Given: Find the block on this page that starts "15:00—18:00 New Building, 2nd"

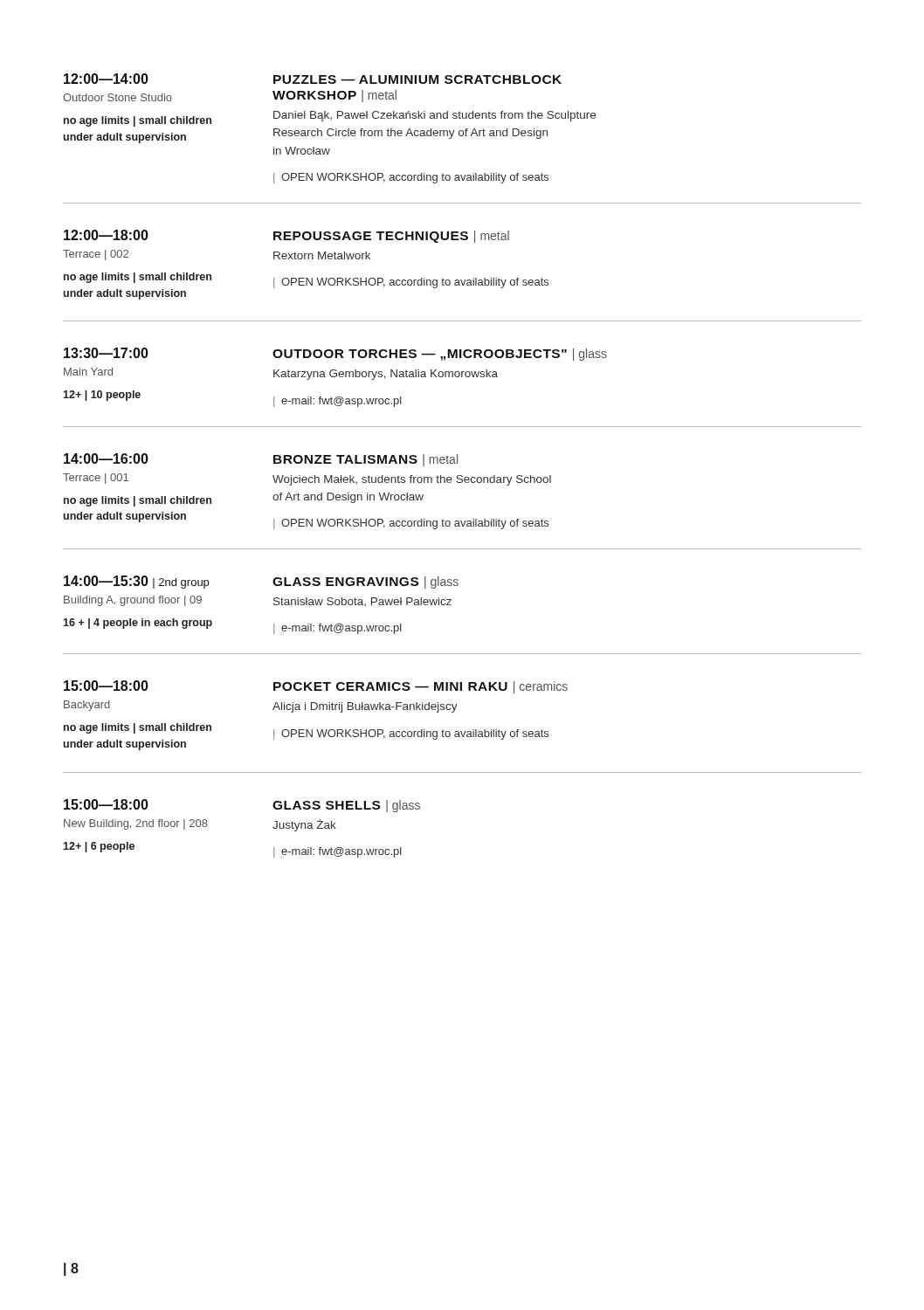Looking at the screenshot, I should [x=98, y=805].
